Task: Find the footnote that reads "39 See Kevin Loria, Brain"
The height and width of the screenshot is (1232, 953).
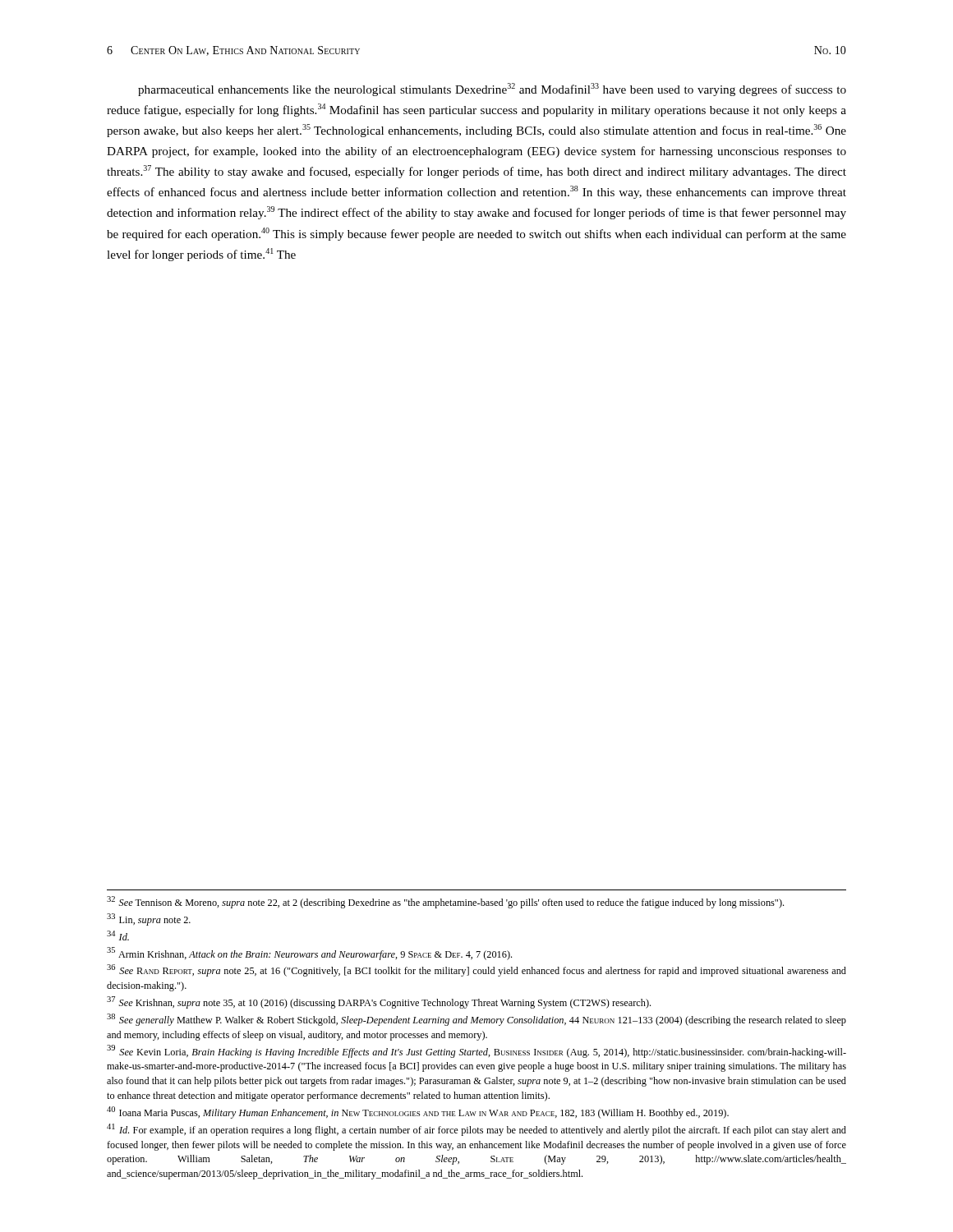Action: coord(476,1073)
